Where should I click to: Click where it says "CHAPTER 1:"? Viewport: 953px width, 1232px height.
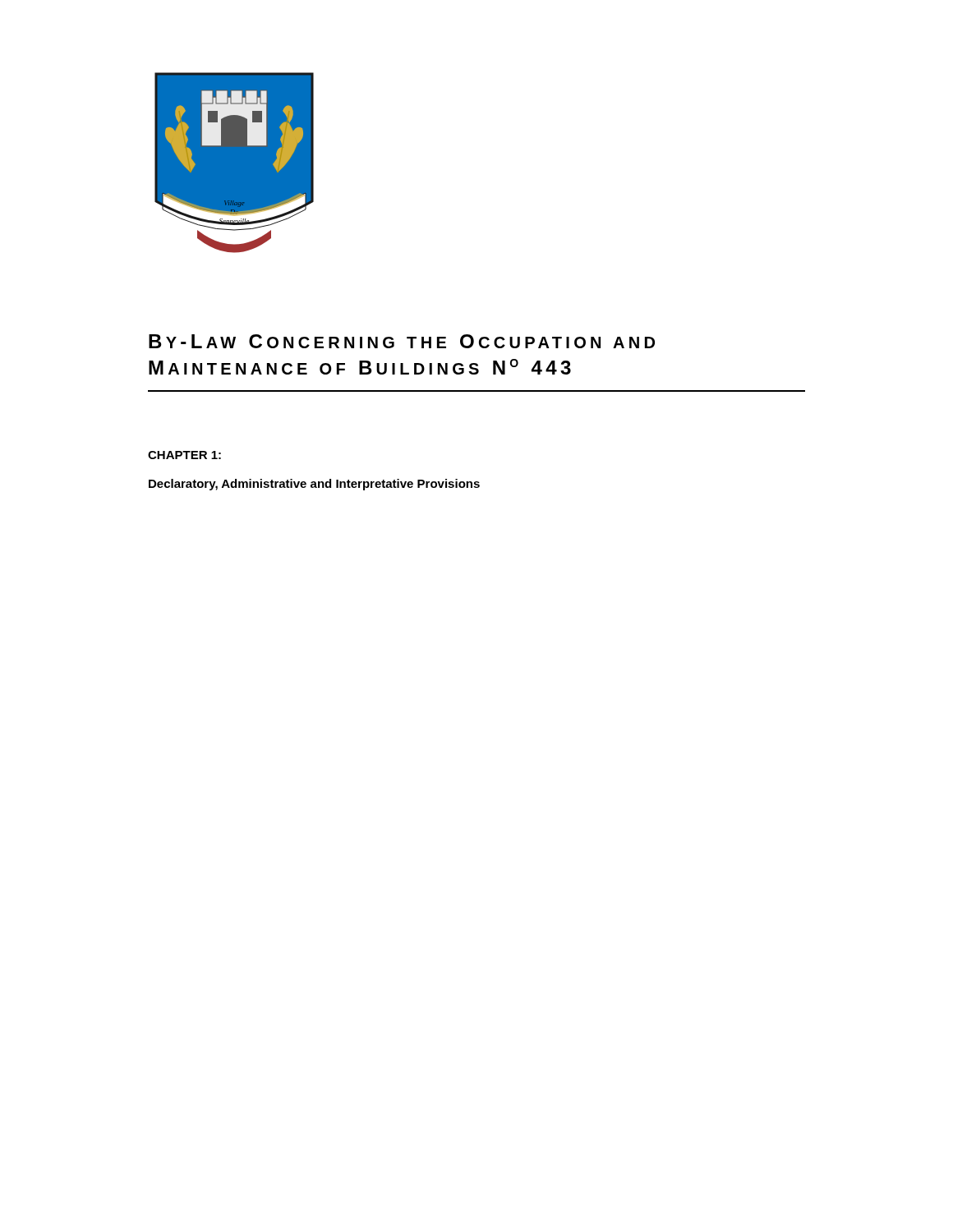185,455
